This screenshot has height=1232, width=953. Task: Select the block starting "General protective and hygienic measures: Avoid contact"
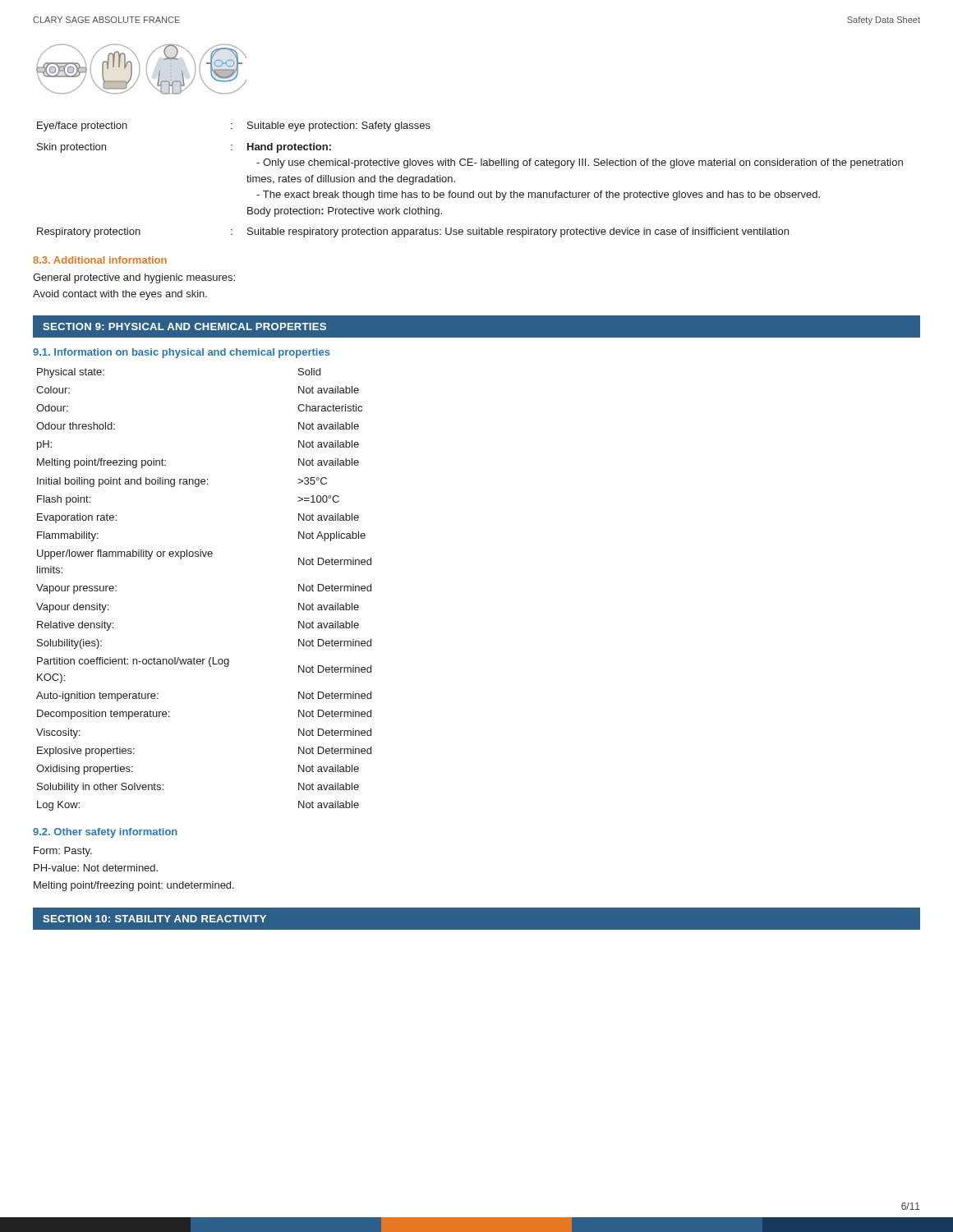click(x=134, y=285)
